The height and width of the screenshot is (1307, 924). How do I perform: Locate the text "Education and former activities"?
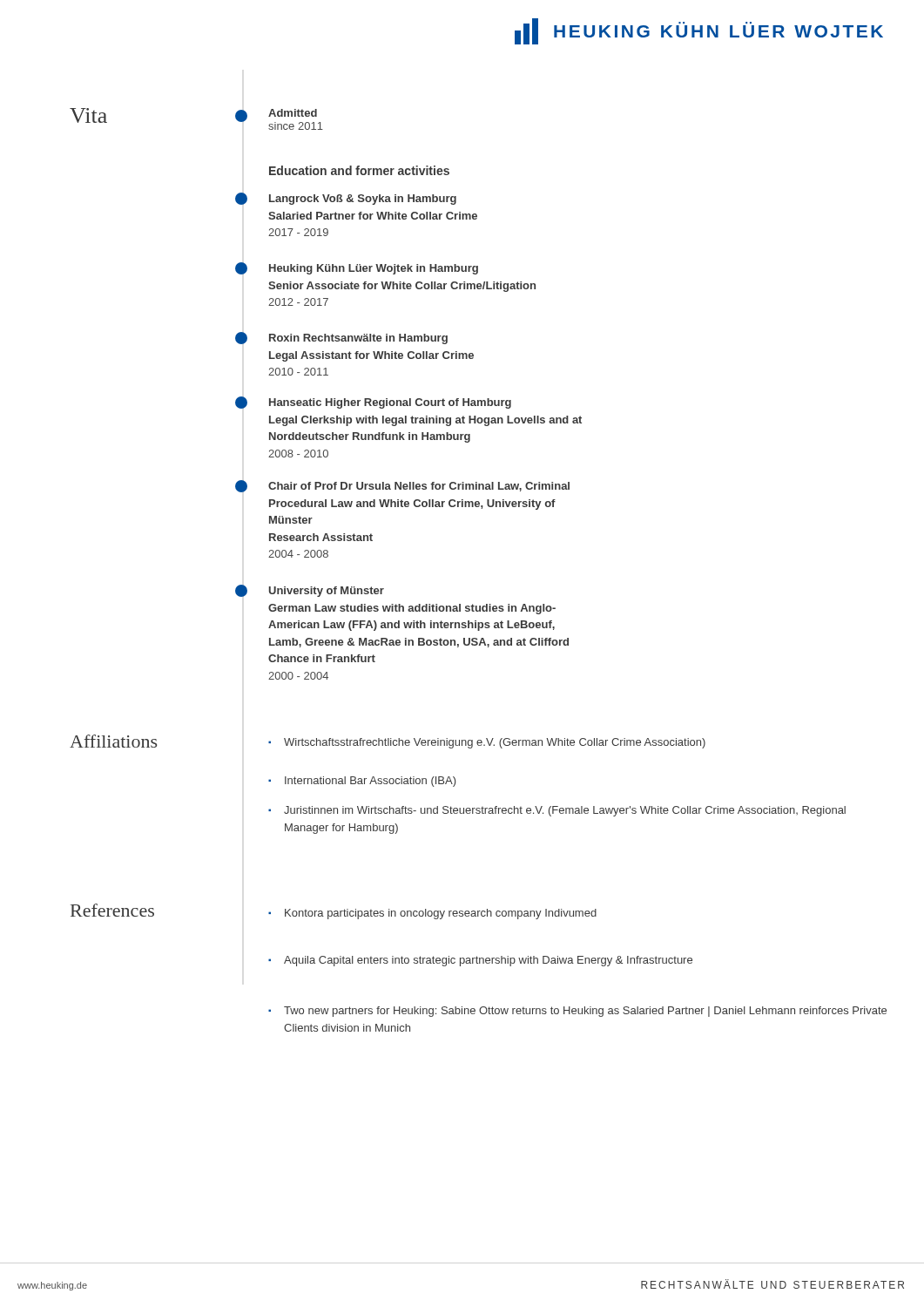359,171
